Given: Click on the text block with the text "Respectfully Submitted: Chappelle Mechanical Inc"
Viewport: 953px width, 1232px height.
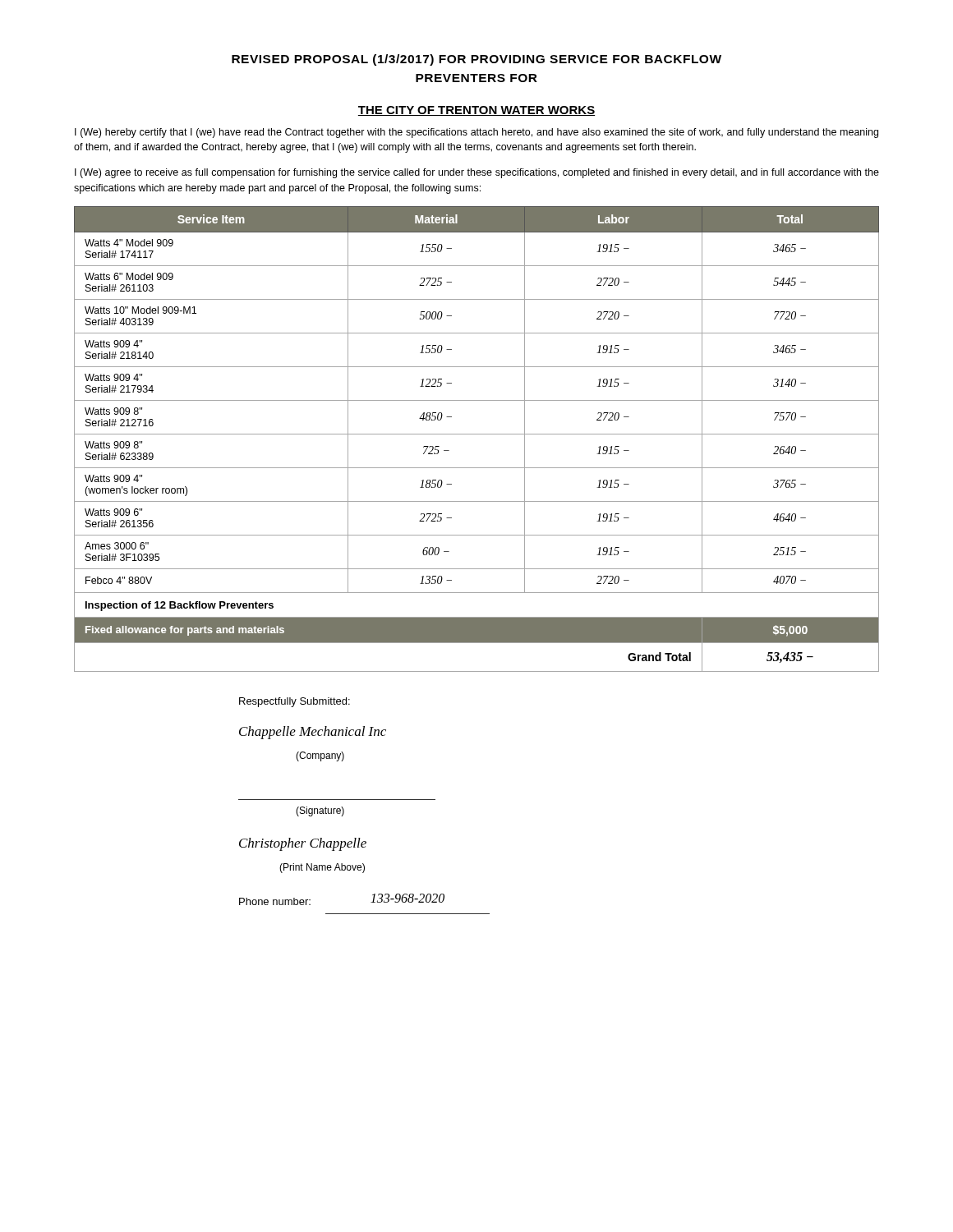Looking at the screenshot, I should [x=295, y=702].
